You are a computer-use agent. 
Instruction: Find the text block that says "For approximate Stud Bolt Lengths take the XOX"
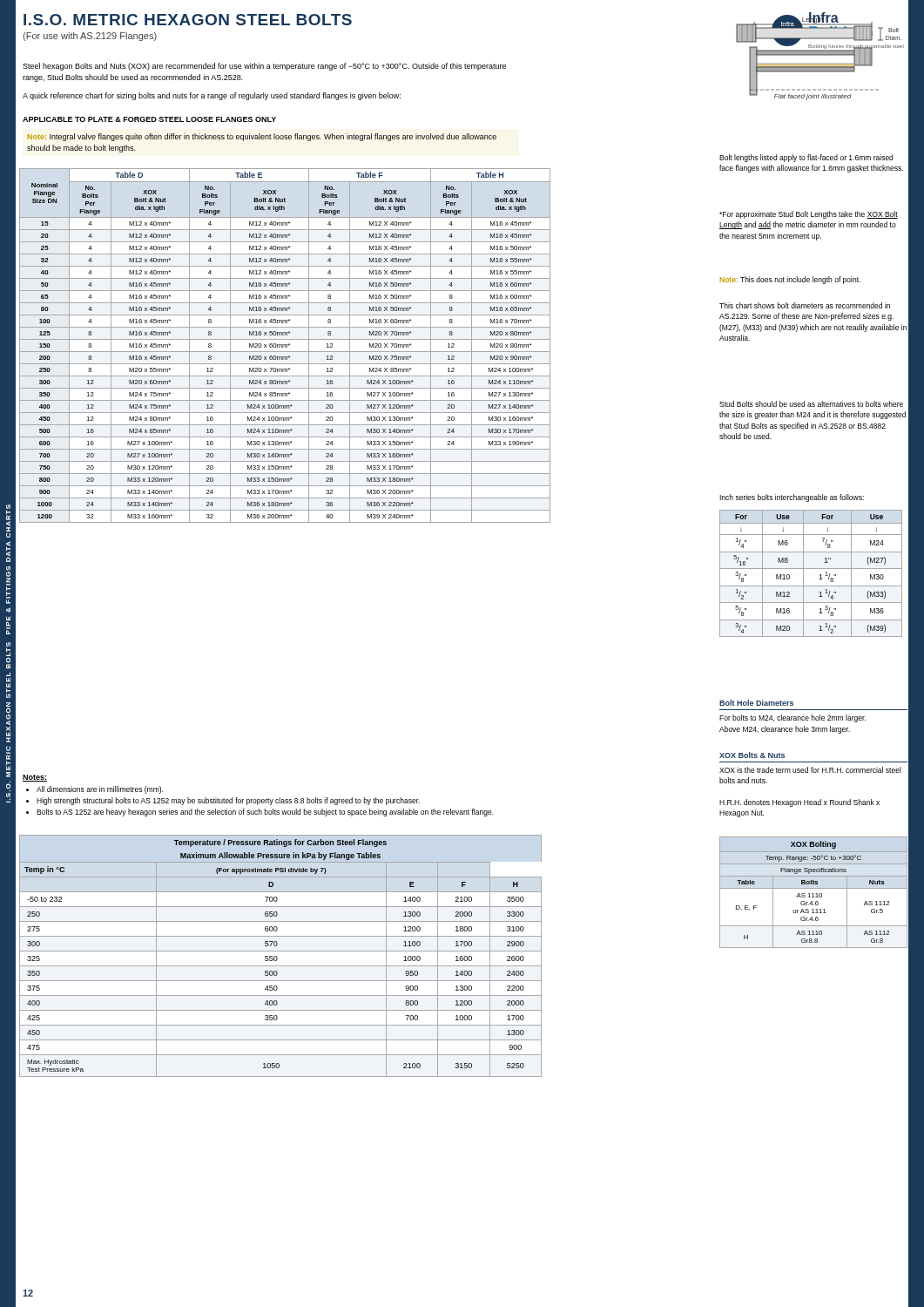[x=808, y=225]
